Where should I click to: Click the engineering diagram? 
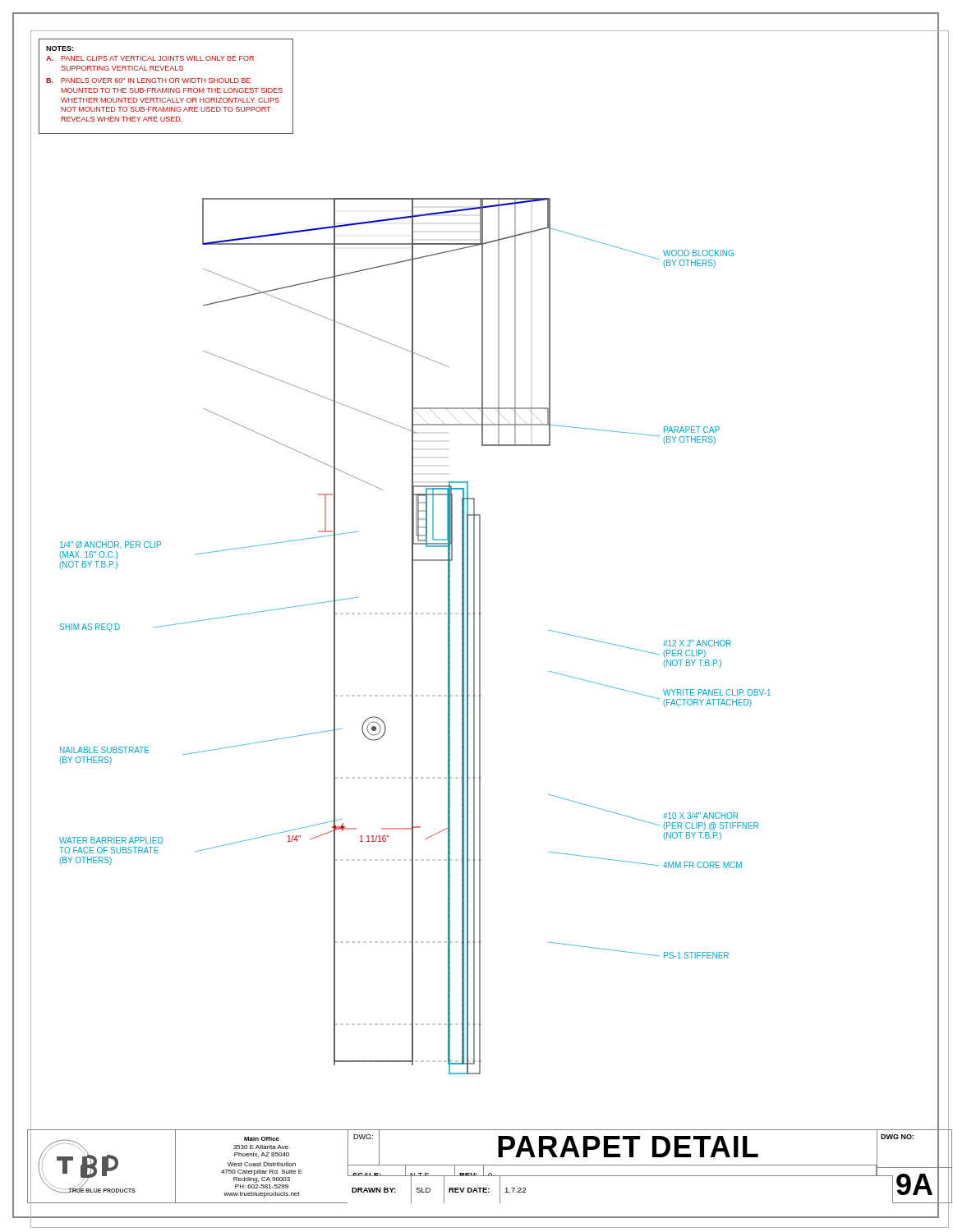tap(490, 564)
